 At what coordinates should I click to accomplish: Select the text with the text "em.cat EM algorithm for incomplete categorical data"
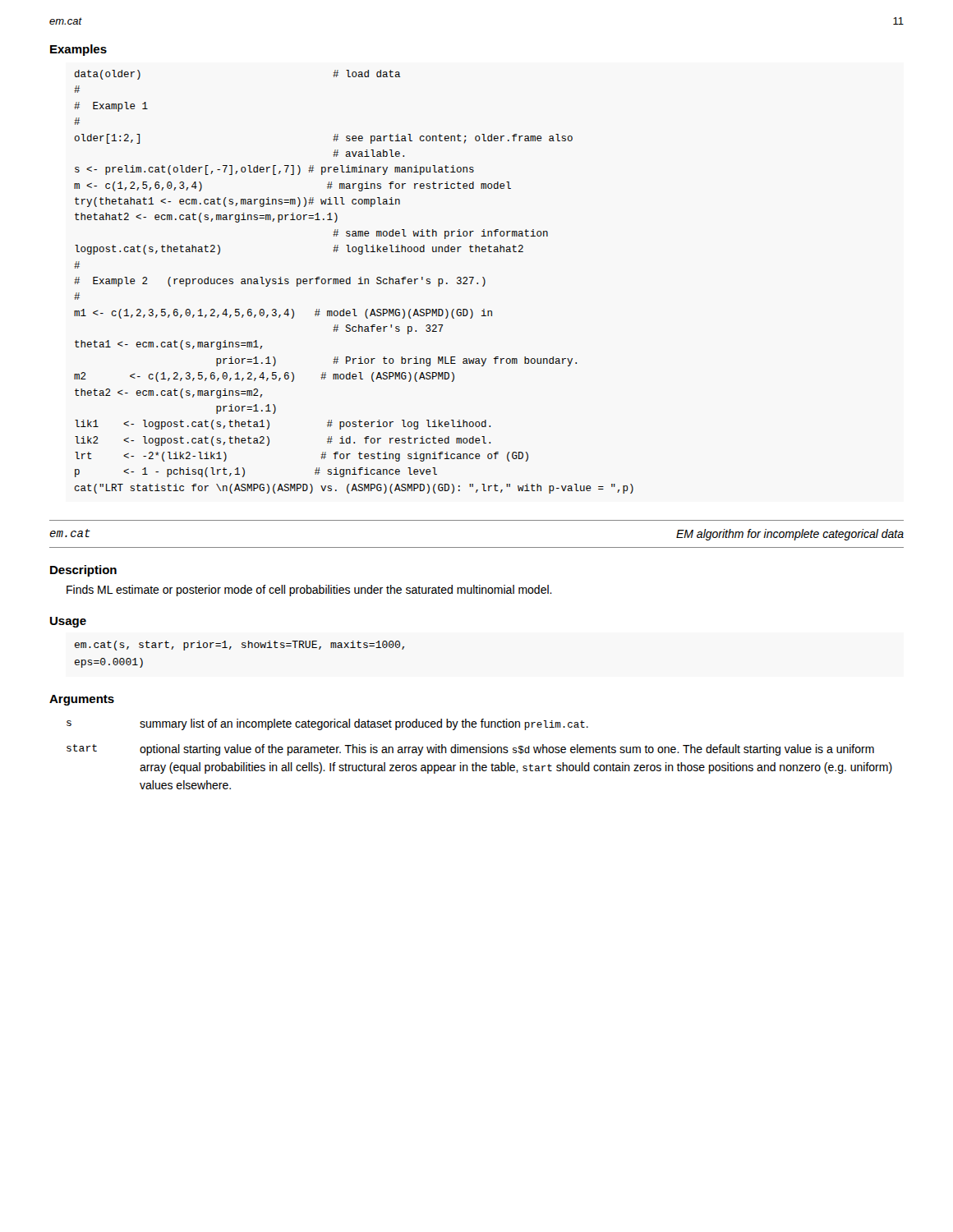tap(73, 536)
